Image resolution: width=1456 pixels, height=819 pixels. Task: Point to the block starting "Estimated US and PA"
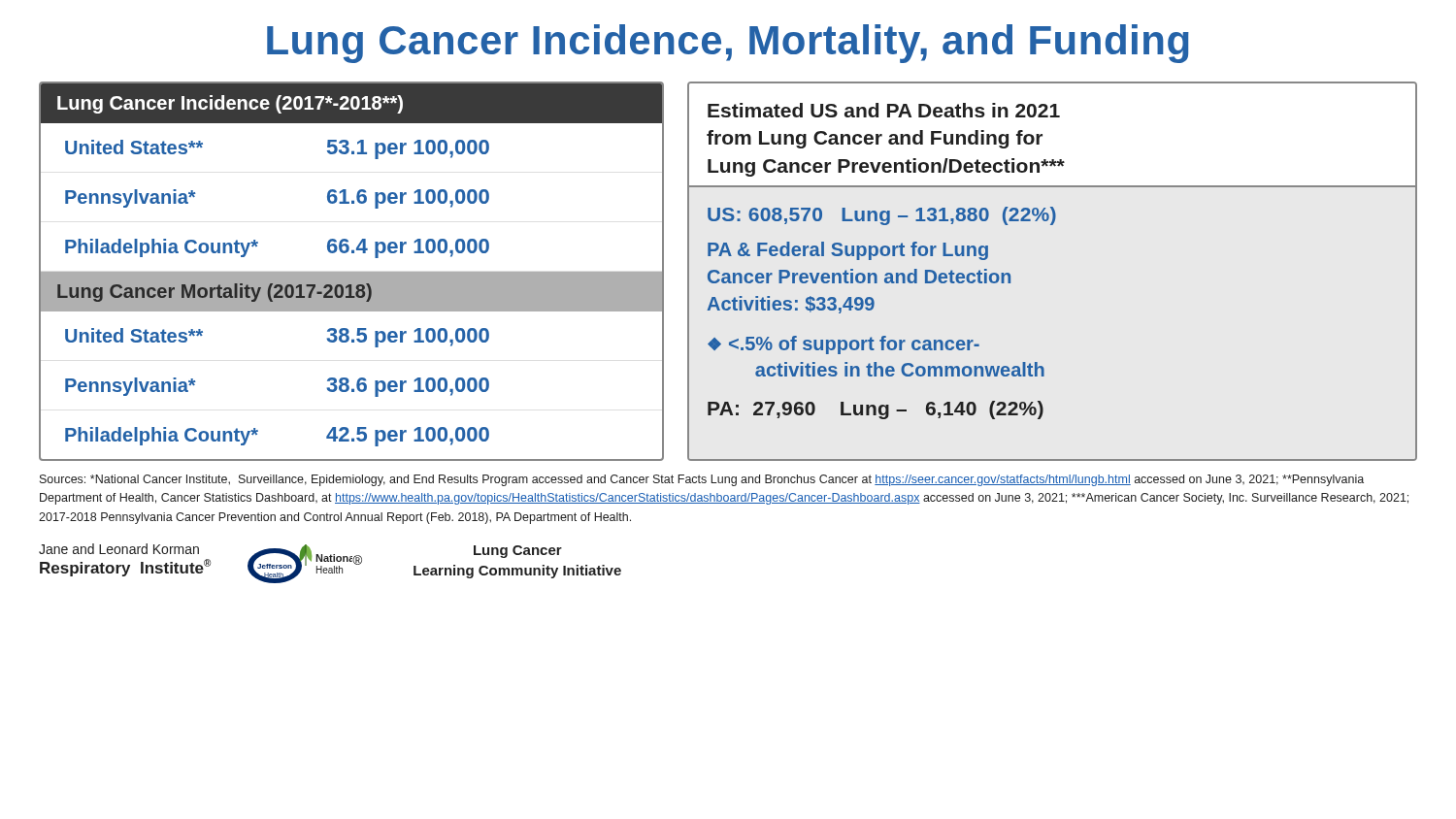[x=886, y=138]
